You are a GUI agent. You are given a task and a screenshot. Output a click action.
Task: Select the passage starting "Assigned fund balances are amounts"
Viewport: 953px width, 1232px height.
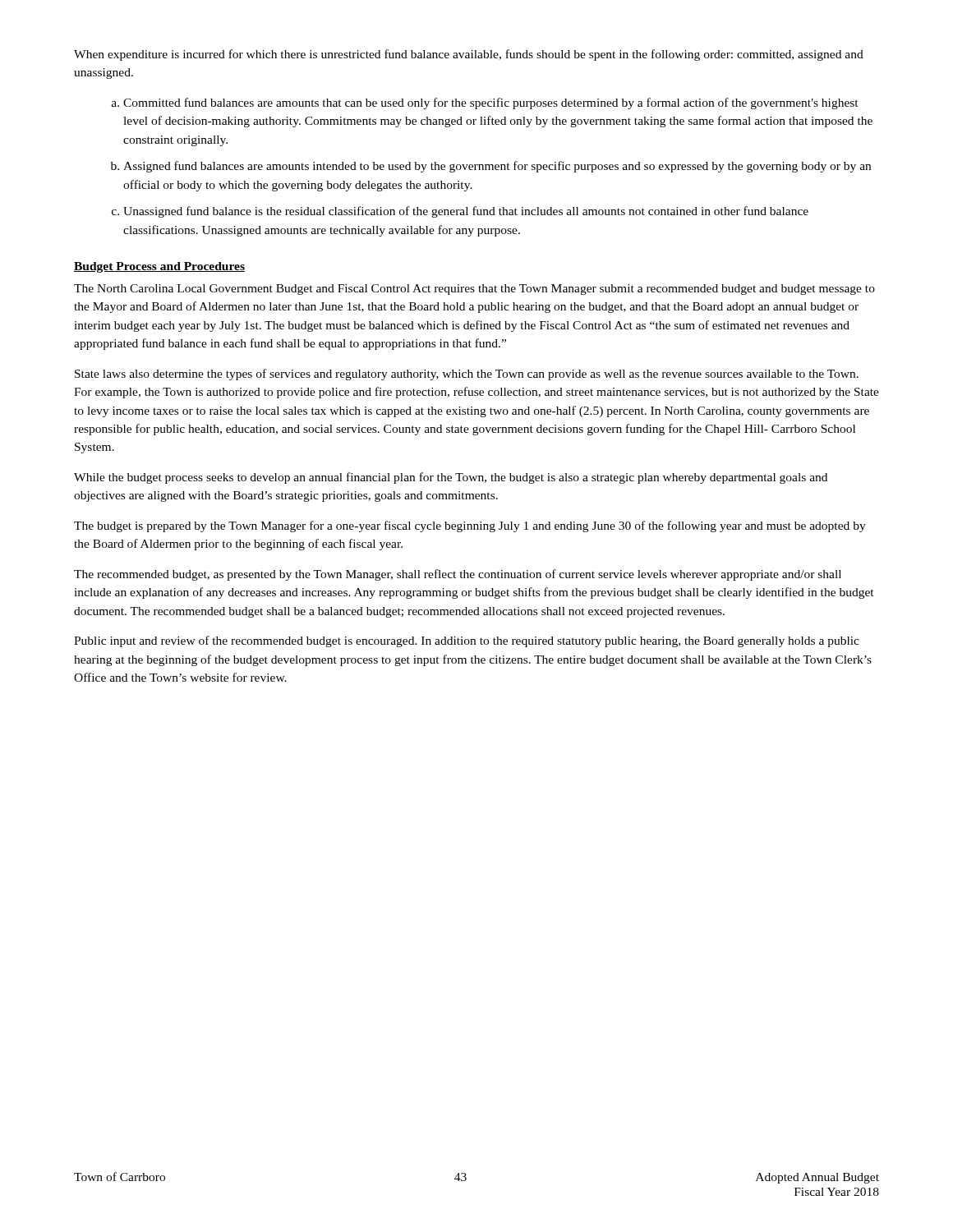point(497,175)
